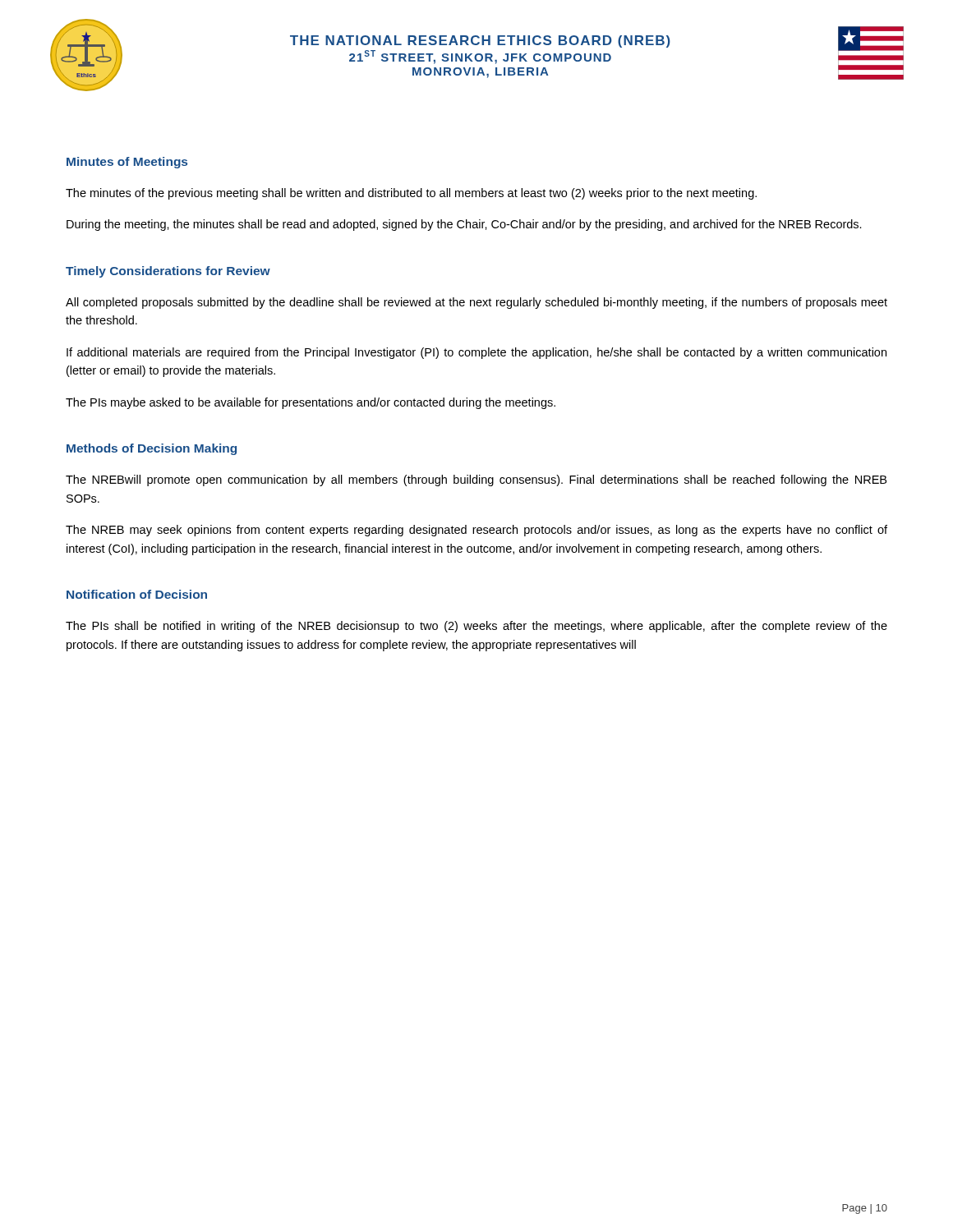Viewport: 953px width, 1232px height.
Task: Click on the text block with the text "The NREB may seek opinions"
Action: click(476, 539)
